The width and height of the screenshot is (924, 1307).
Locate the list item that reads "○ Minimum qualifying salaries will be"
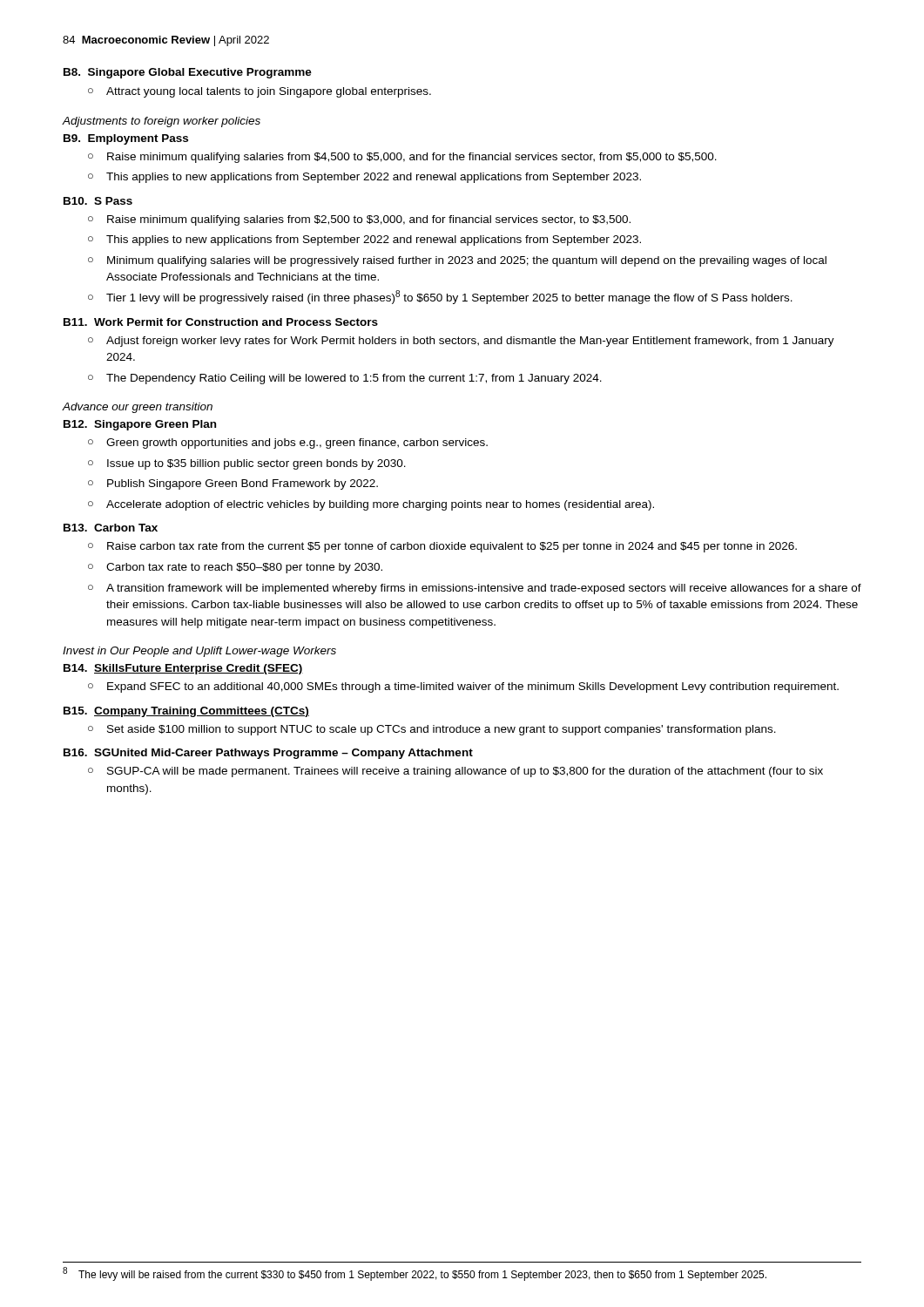point(474,269)
